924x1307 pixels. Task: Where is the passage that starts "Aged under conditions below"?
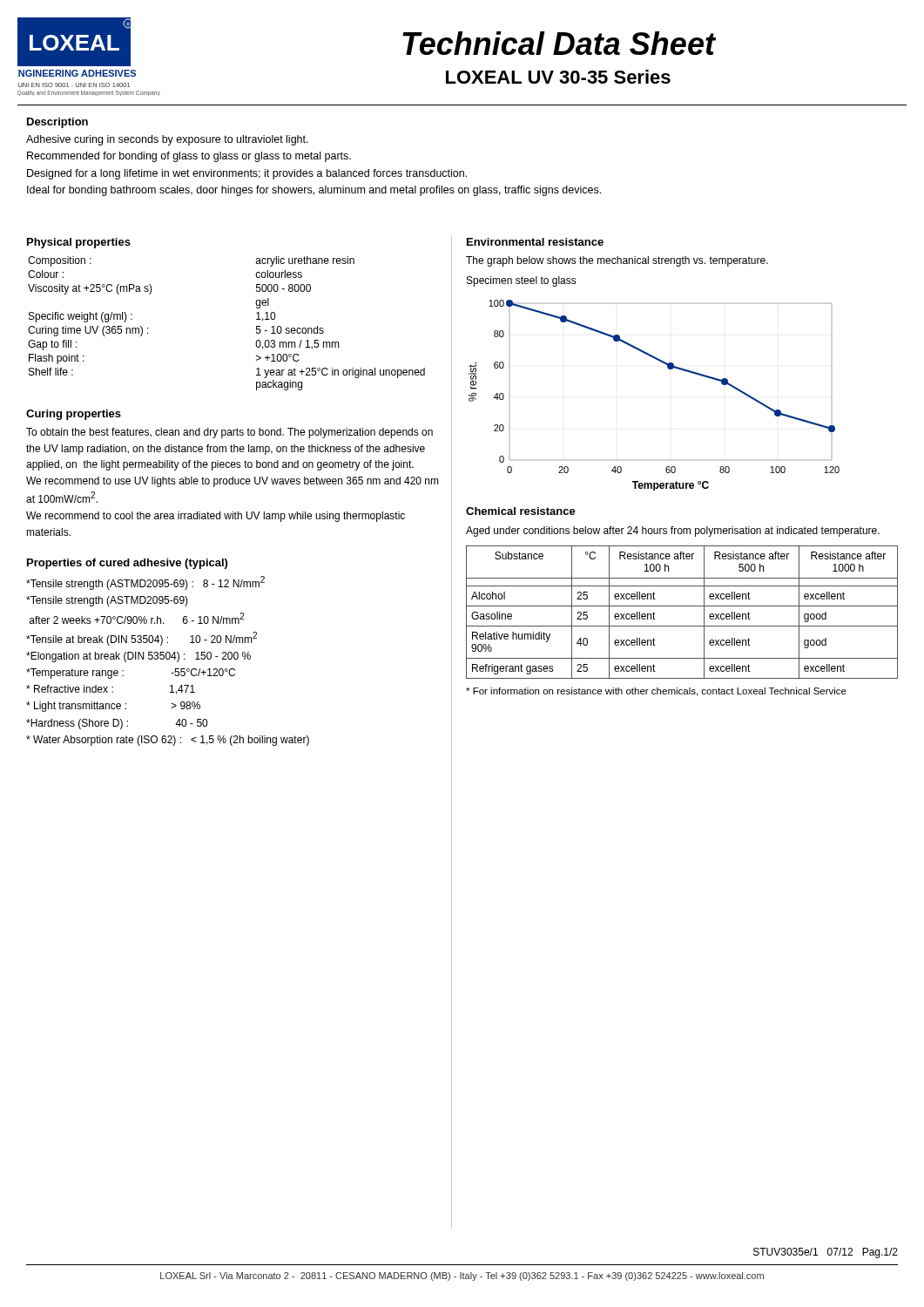(673, 530)
